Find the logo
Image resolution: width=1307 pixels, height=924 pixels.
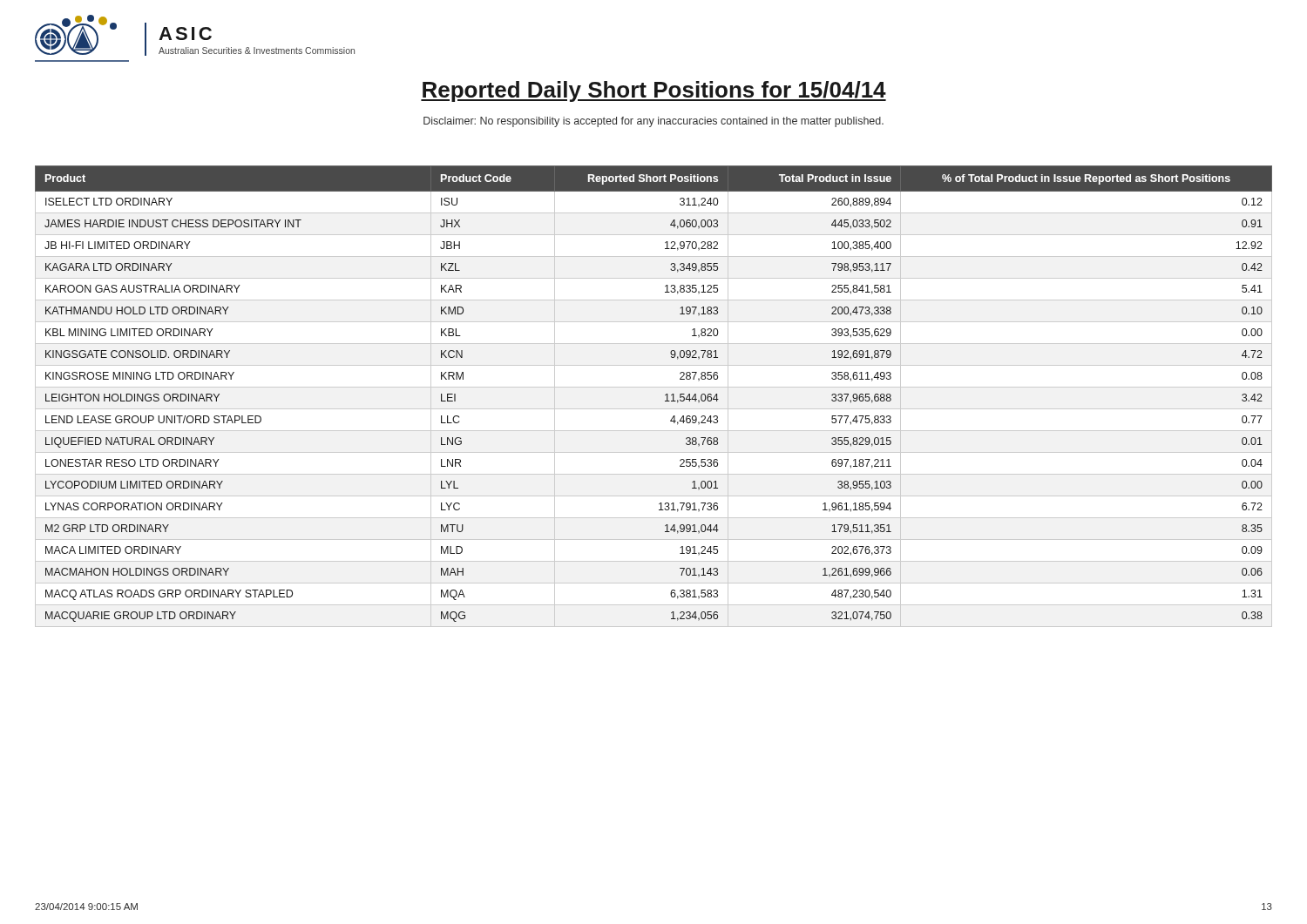195,39
